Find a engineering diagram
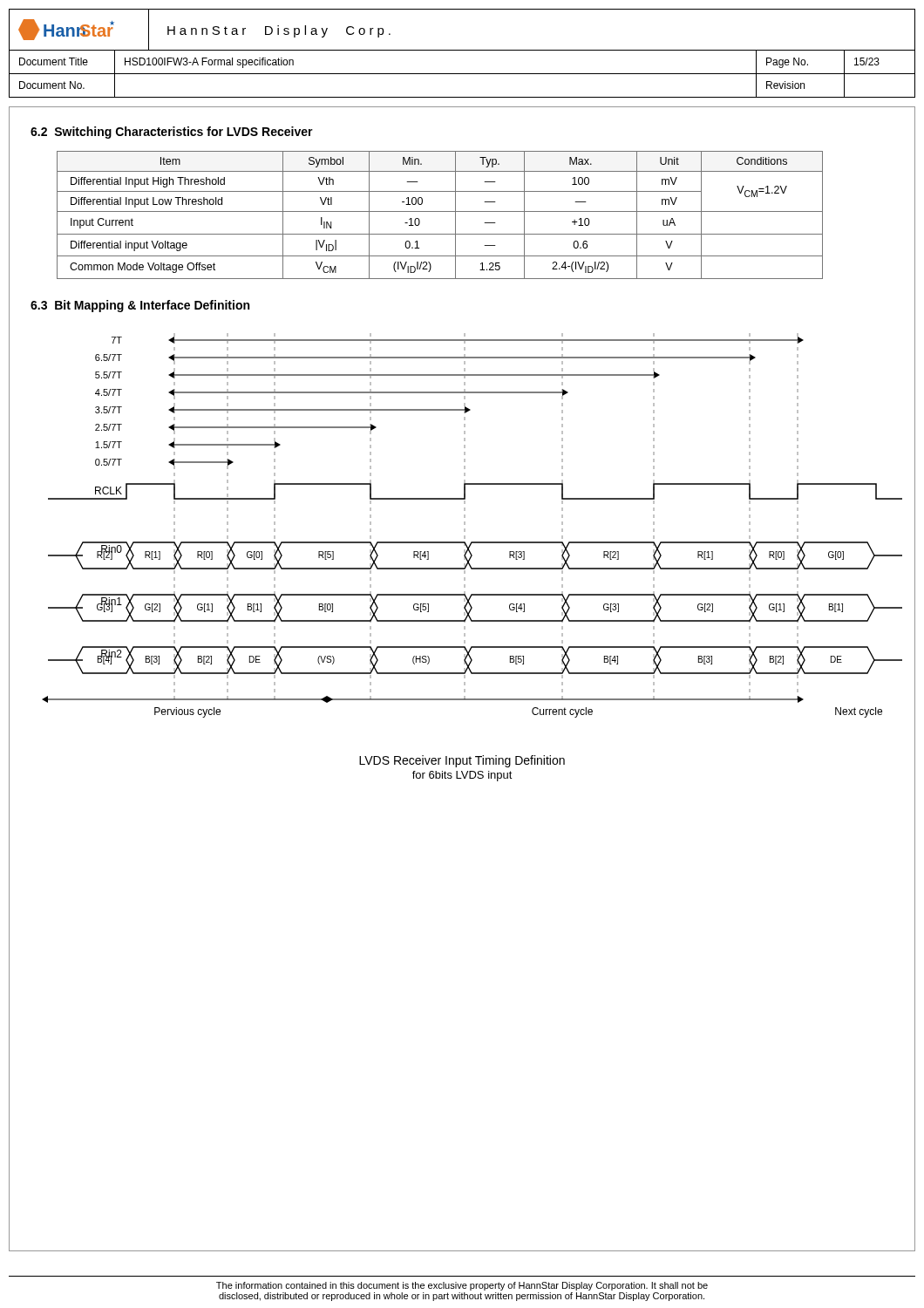 click(466, 538)
